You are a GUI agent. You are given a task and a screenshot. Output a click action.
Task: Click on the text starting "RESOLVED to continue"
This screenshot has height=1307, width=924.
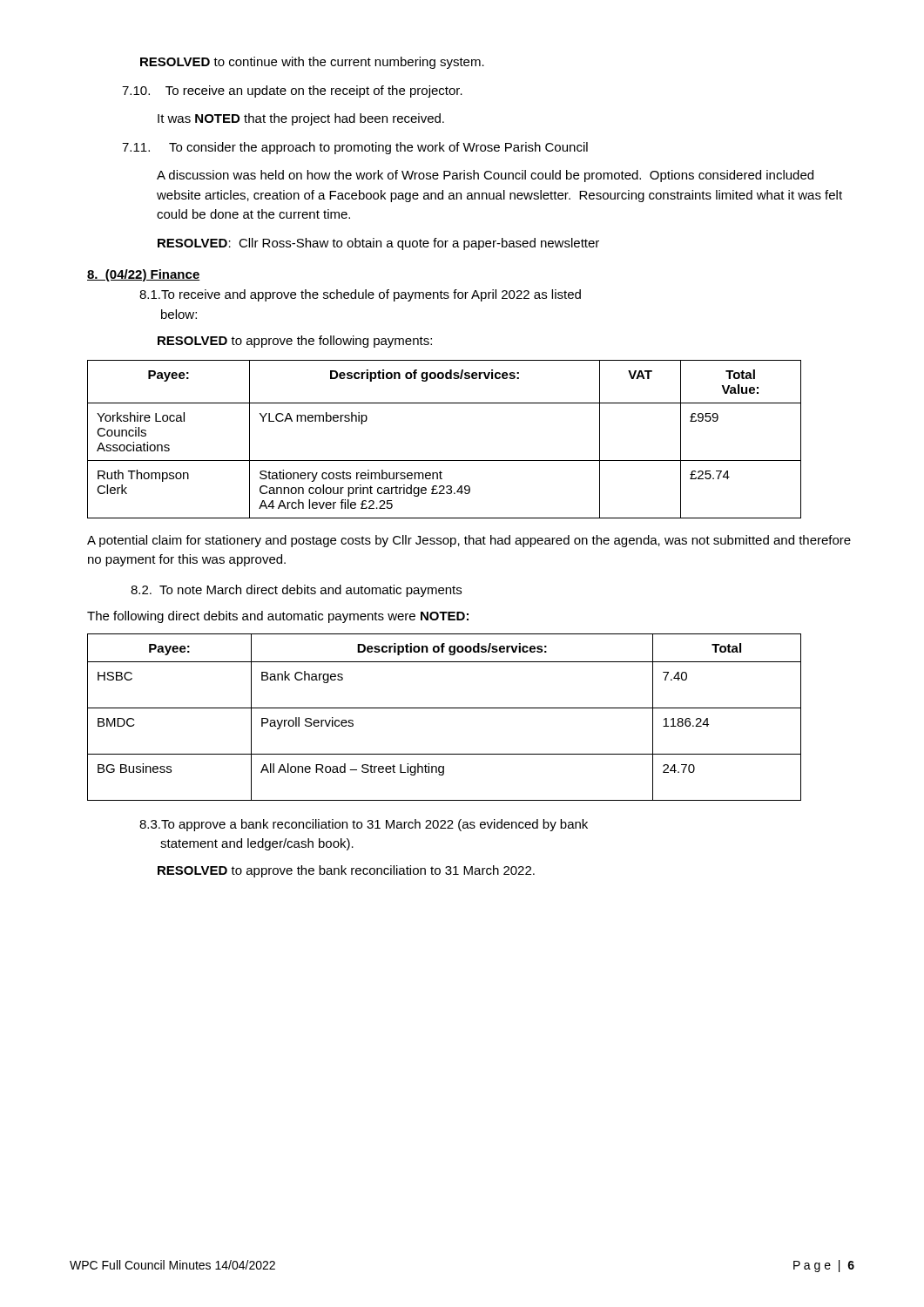312,61
